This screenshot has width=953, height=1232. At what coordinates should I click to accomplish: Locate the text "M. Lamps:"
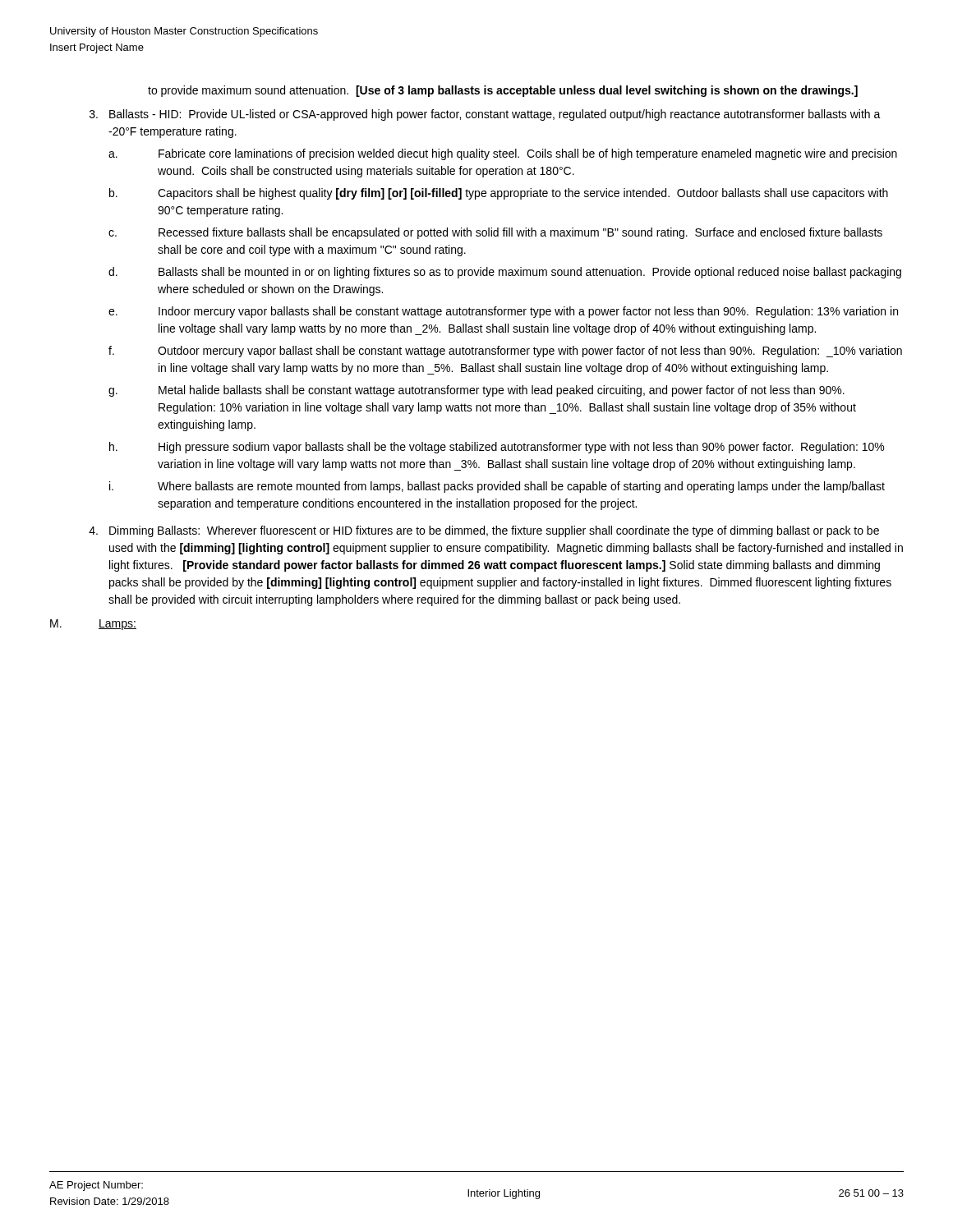point(110,625)
